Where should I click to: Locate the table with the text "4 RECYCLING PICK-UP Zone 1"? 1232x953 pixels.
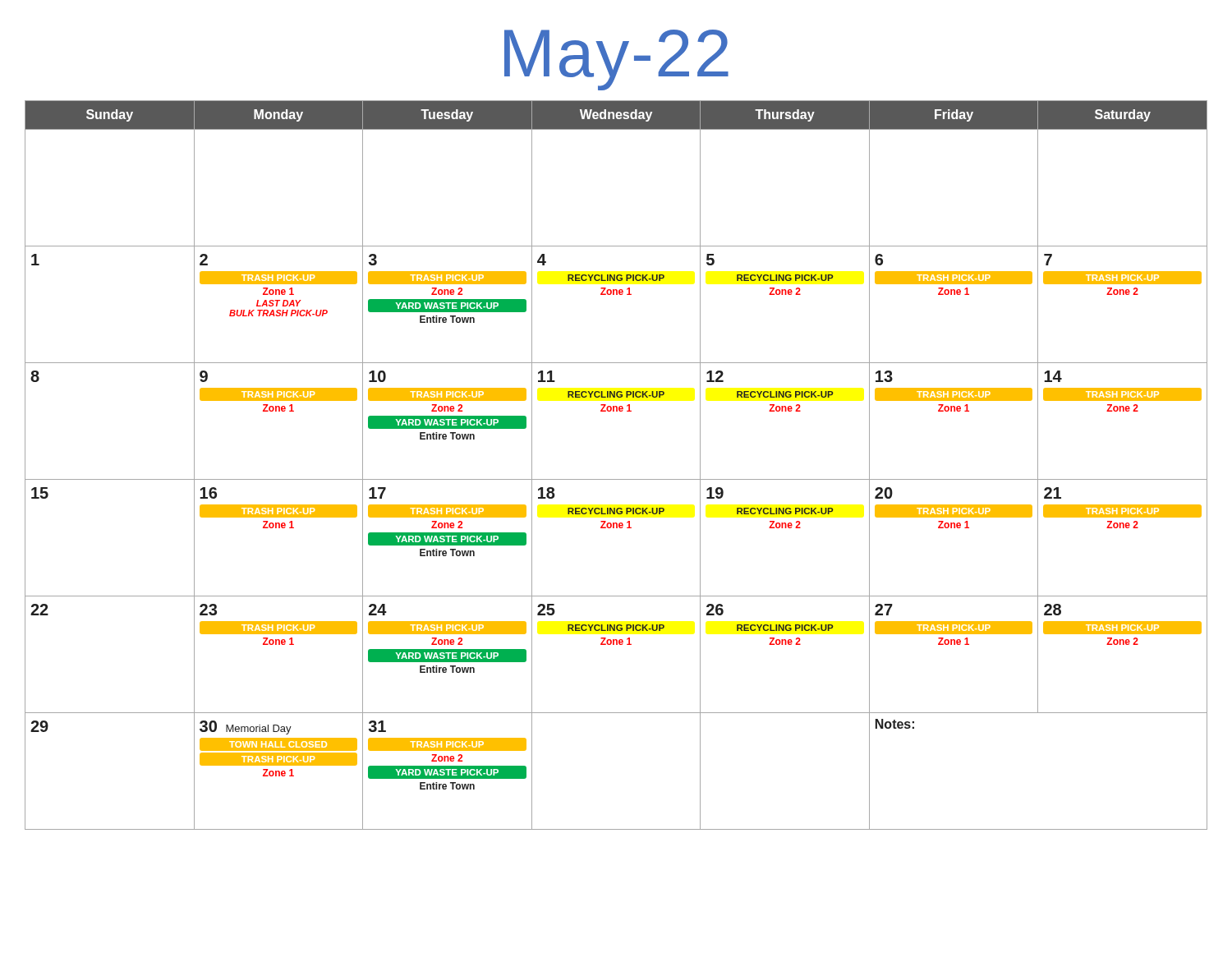pyautogui.click(x=616, y=465)
